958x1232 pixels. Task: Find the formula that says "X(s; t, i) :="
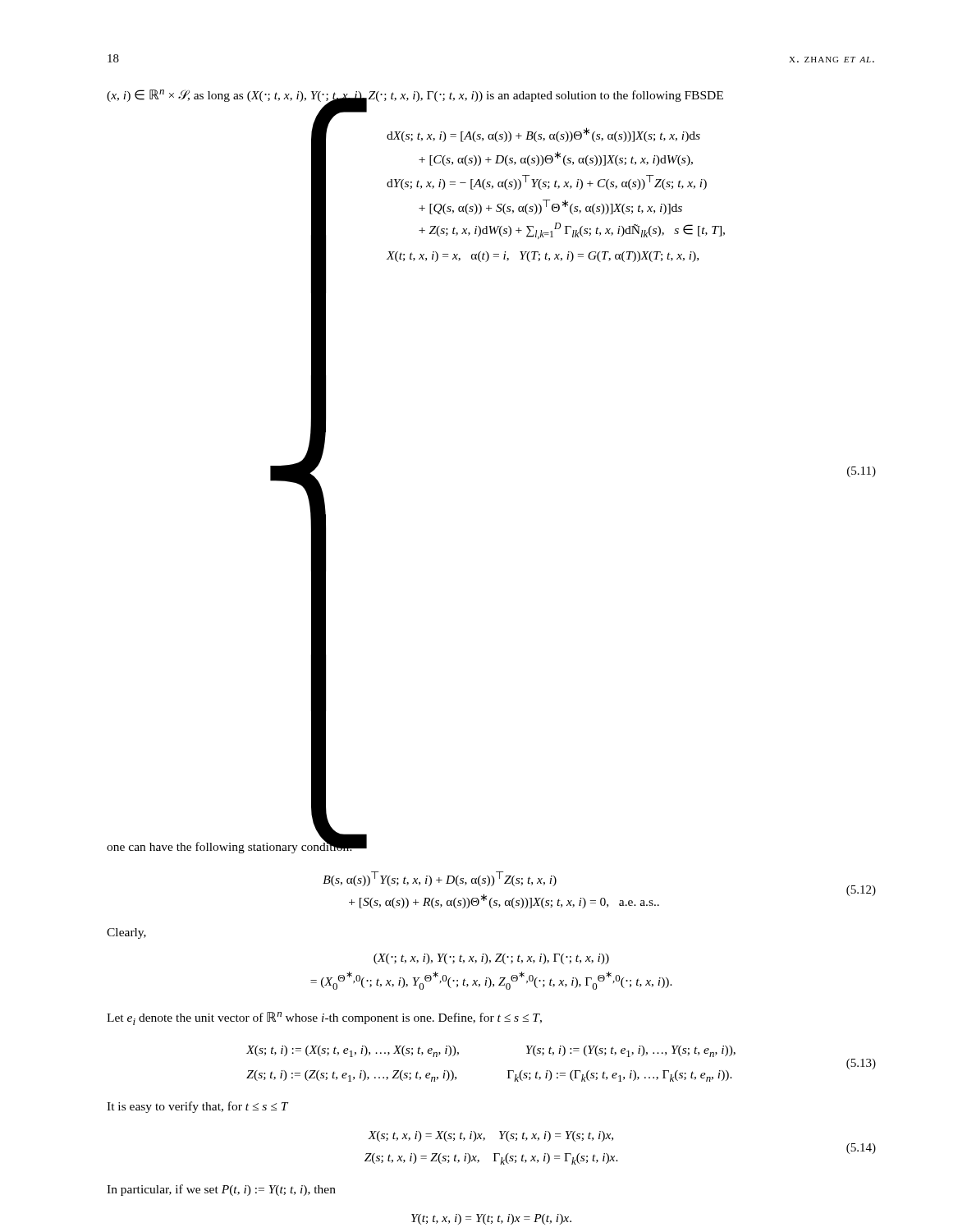(561, 1063)
